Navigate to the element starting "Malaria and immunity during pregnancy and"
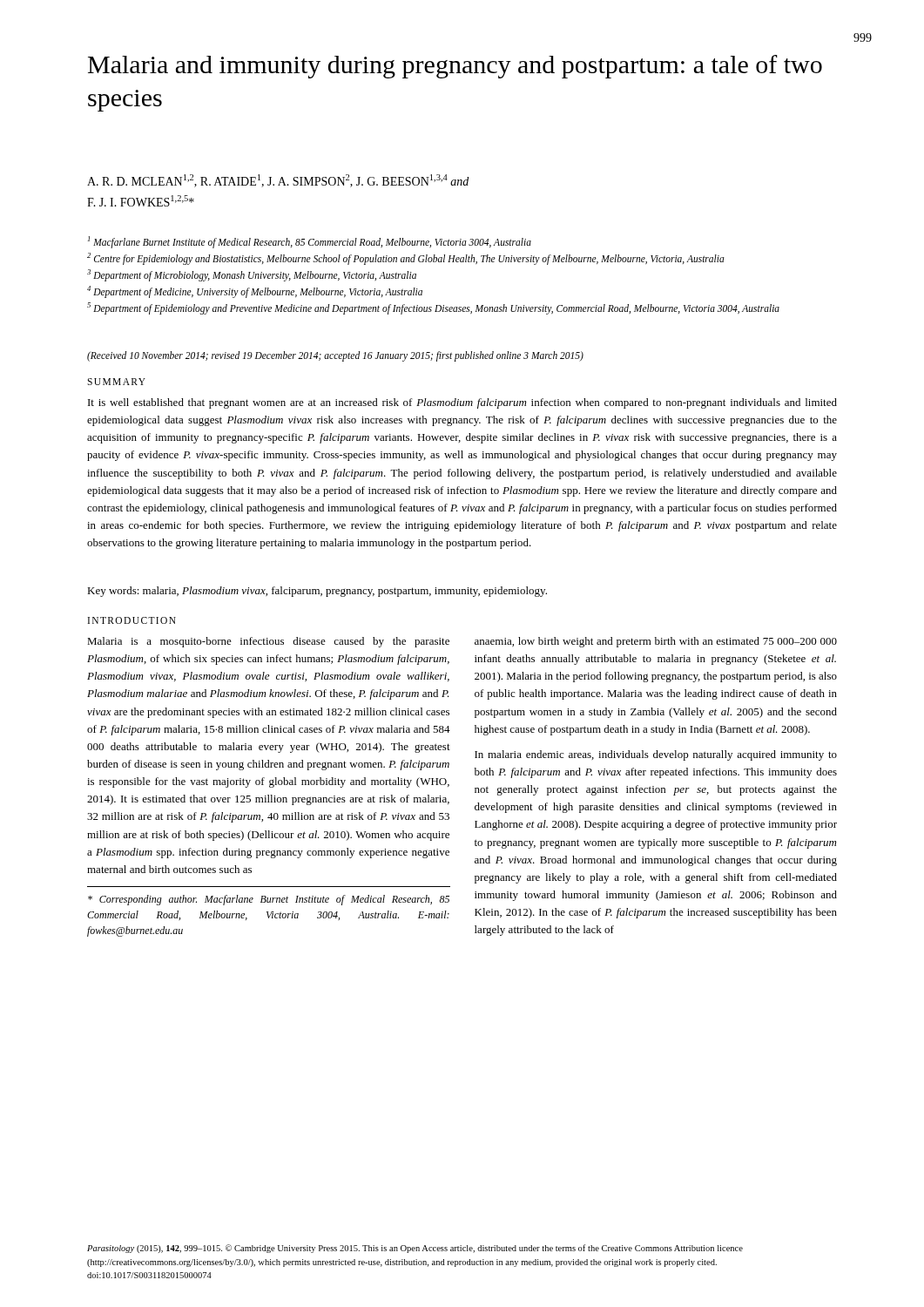The width and height of the screenshot is (924, 1307). (x=455, y=80)
